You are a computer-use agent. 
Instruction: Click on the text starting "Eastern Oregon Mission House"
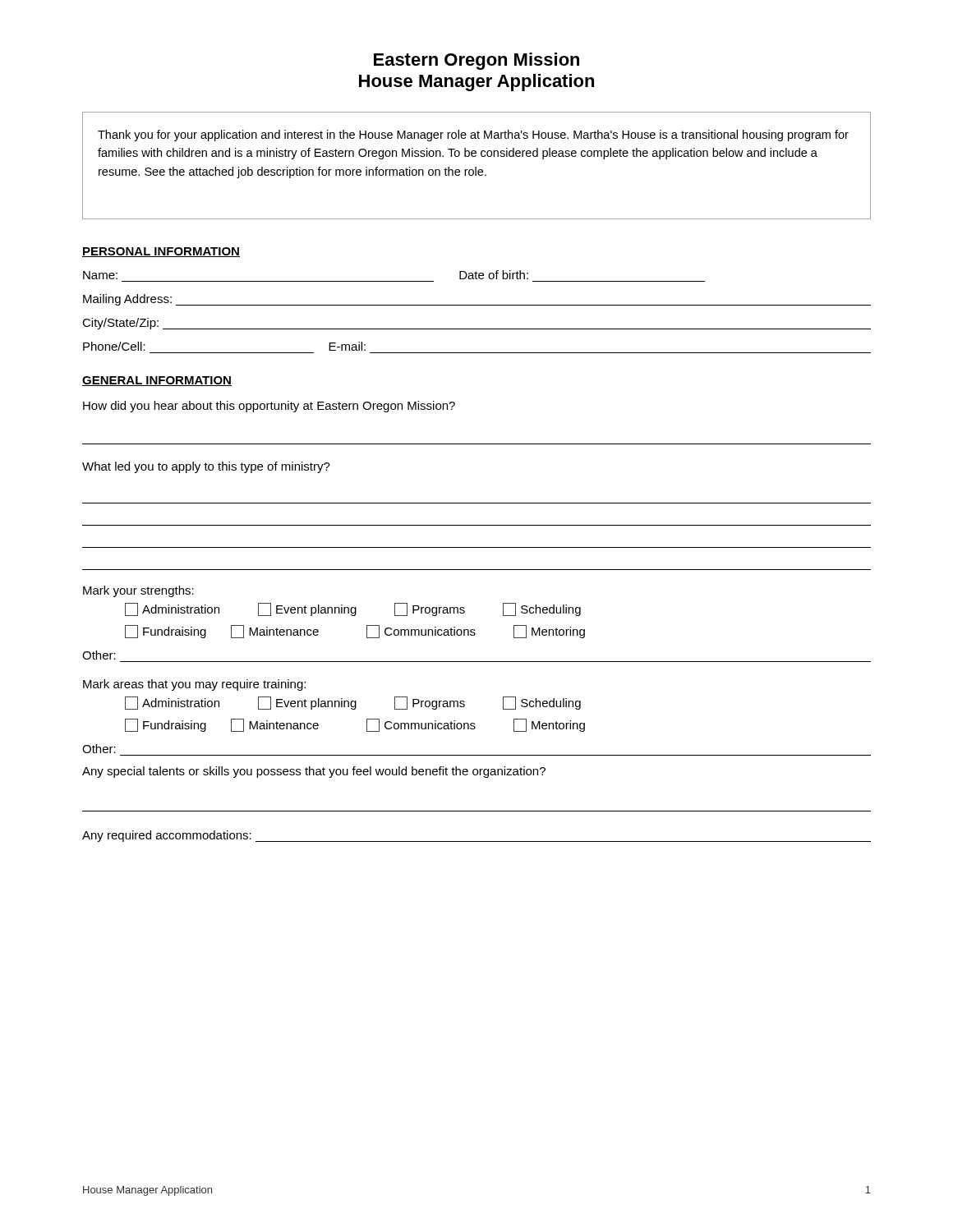[x=476, y=71]
